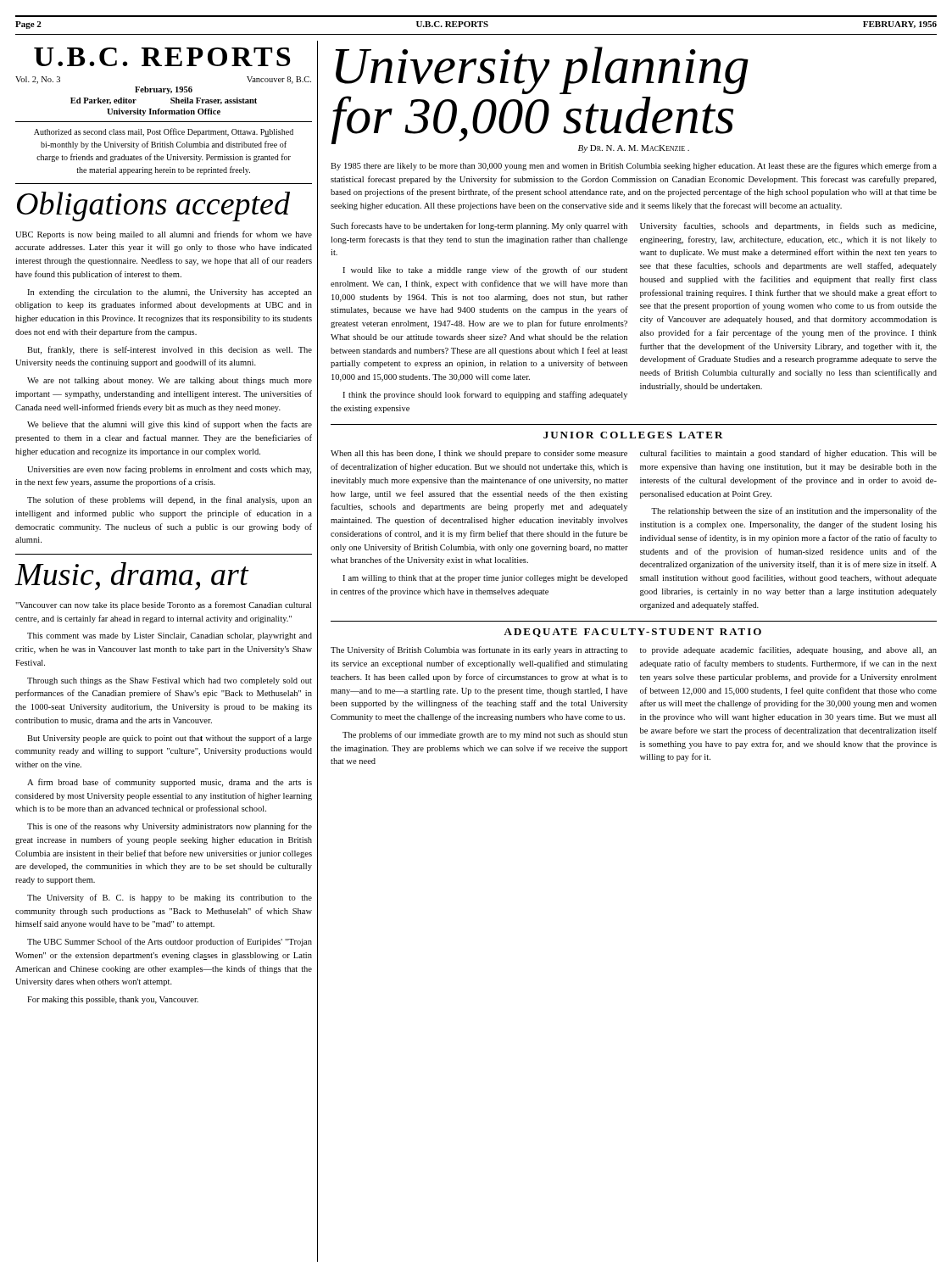Find the text starting ""Vancouver can now take its"
Screen dimensions: 1272x952
point(164,803)
